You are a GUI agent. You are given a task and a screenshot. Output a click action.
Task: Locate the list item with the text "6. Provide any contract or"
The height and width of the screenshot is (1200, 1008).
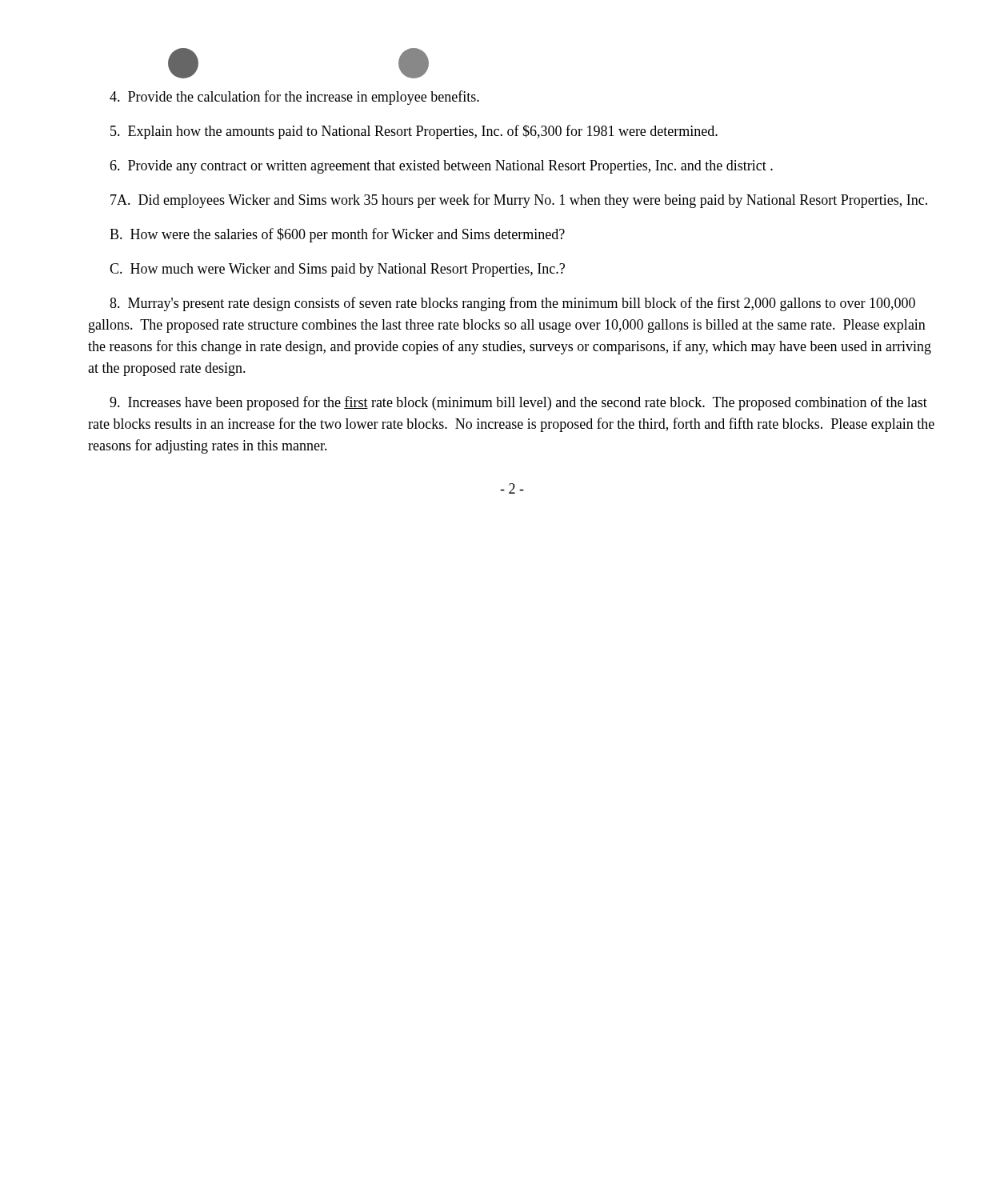pos(512,166)
